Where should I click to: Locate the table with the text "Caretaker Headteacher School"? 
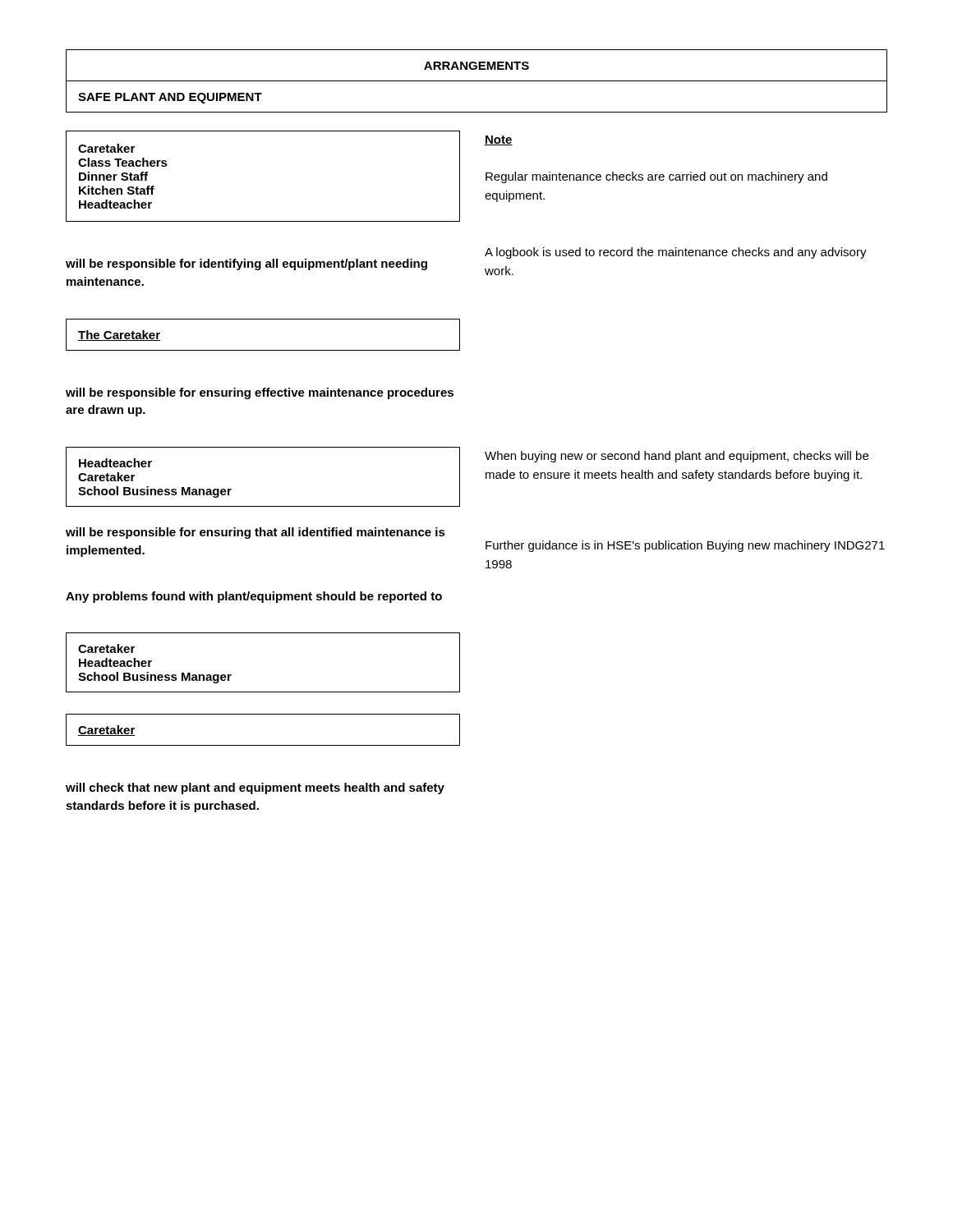pyautogui.click(x=263, y=663)
